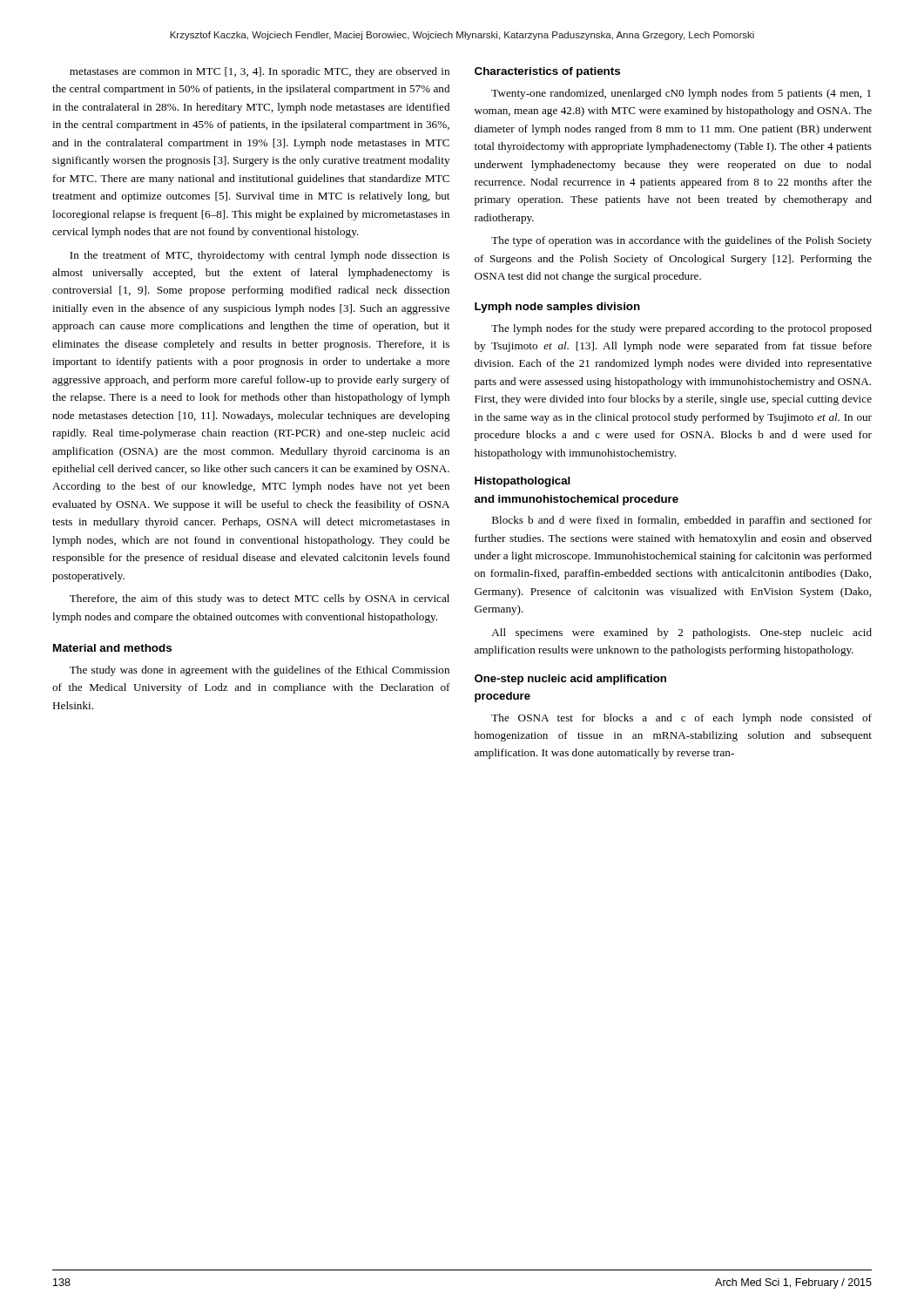Locate the element starting "One-step nucleic acid"
This screenshot has width=924, height=1307.
(571, 687)
